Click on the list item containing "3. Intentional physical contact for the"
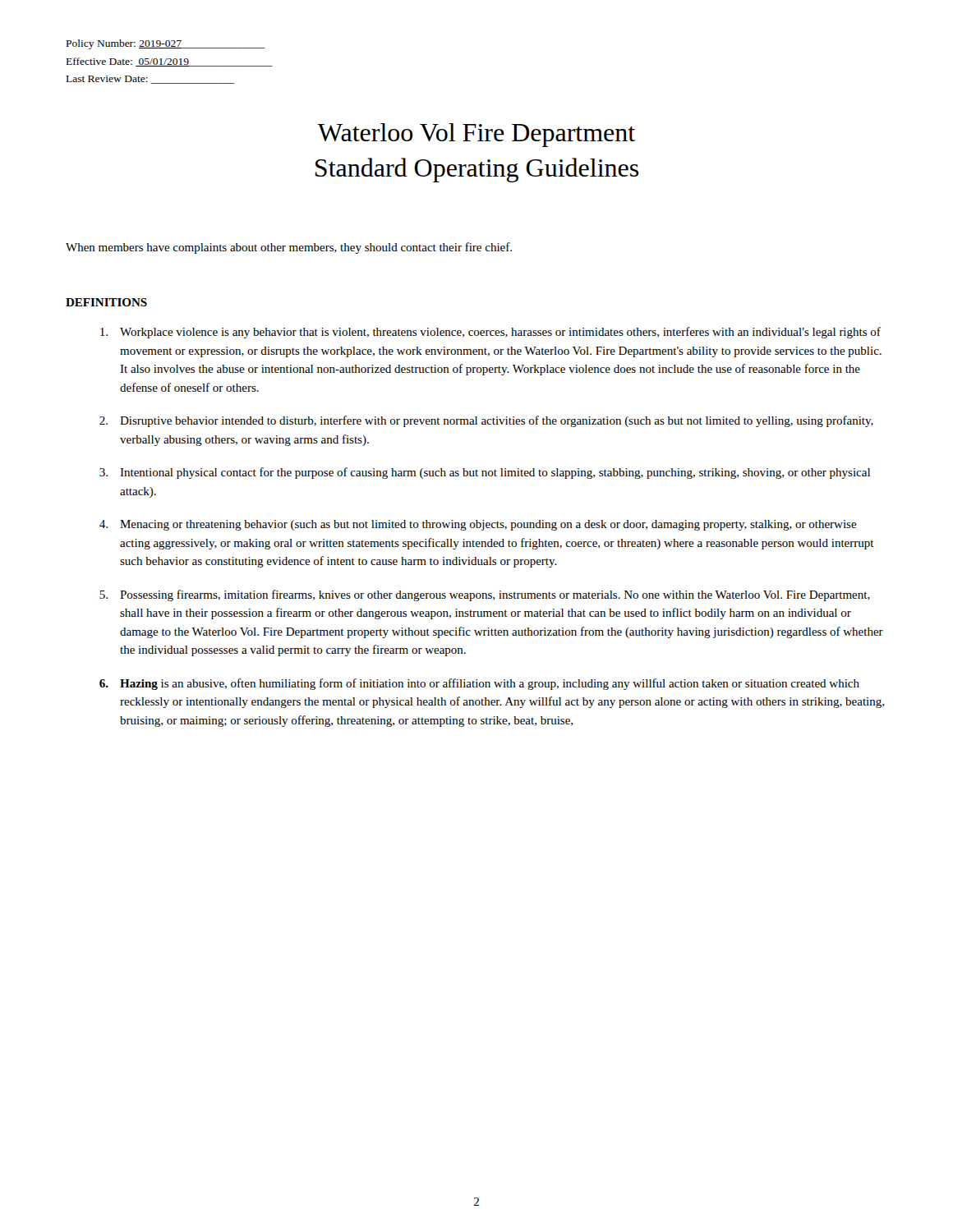Viewport: 953px width, 1232px height. (x=476, y=482)
